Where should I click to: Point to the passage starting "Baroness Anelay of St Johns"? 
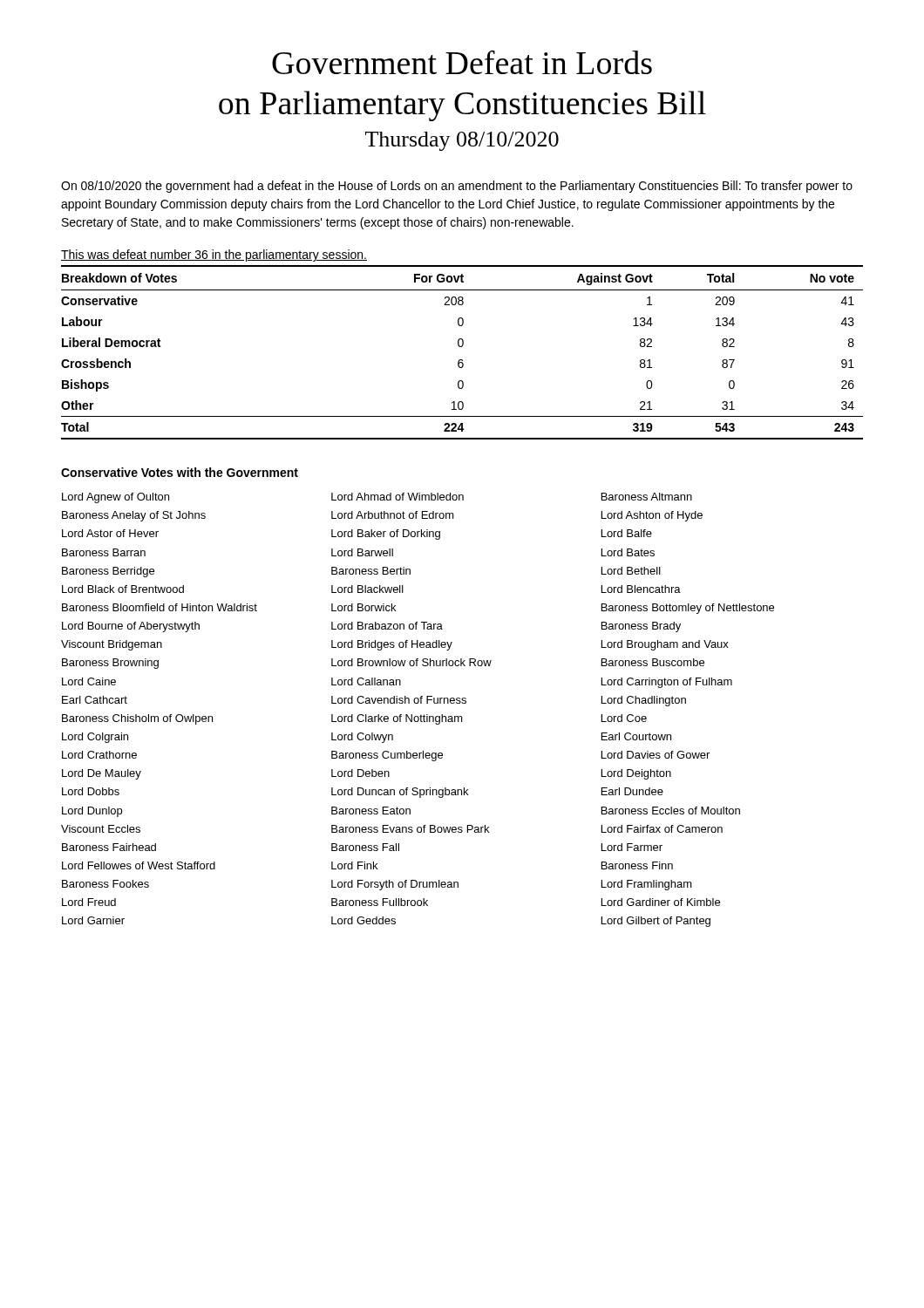pyautogui.click(x=133, y=515)
